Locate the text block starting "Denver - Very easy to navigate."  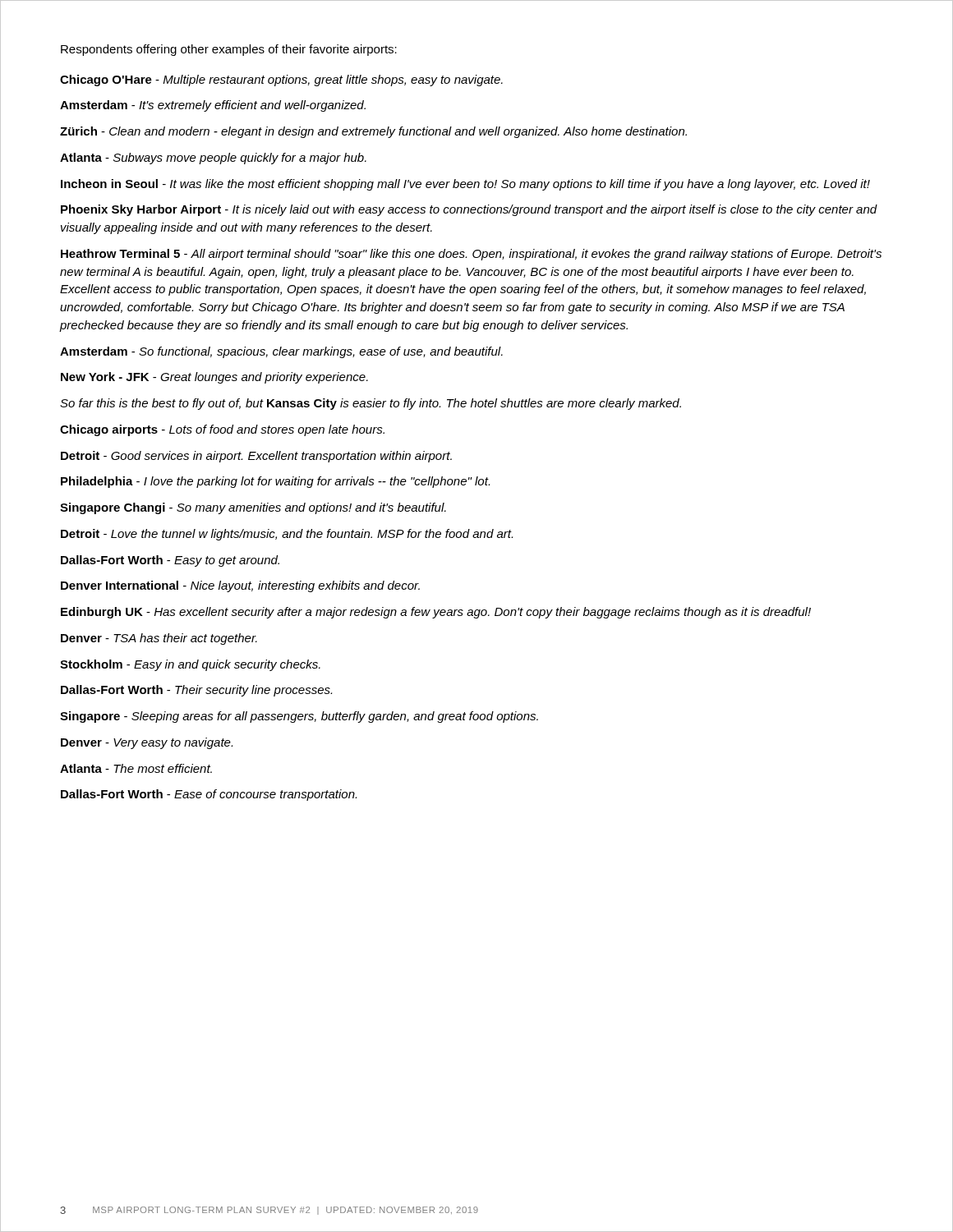[x=147, y=742]
